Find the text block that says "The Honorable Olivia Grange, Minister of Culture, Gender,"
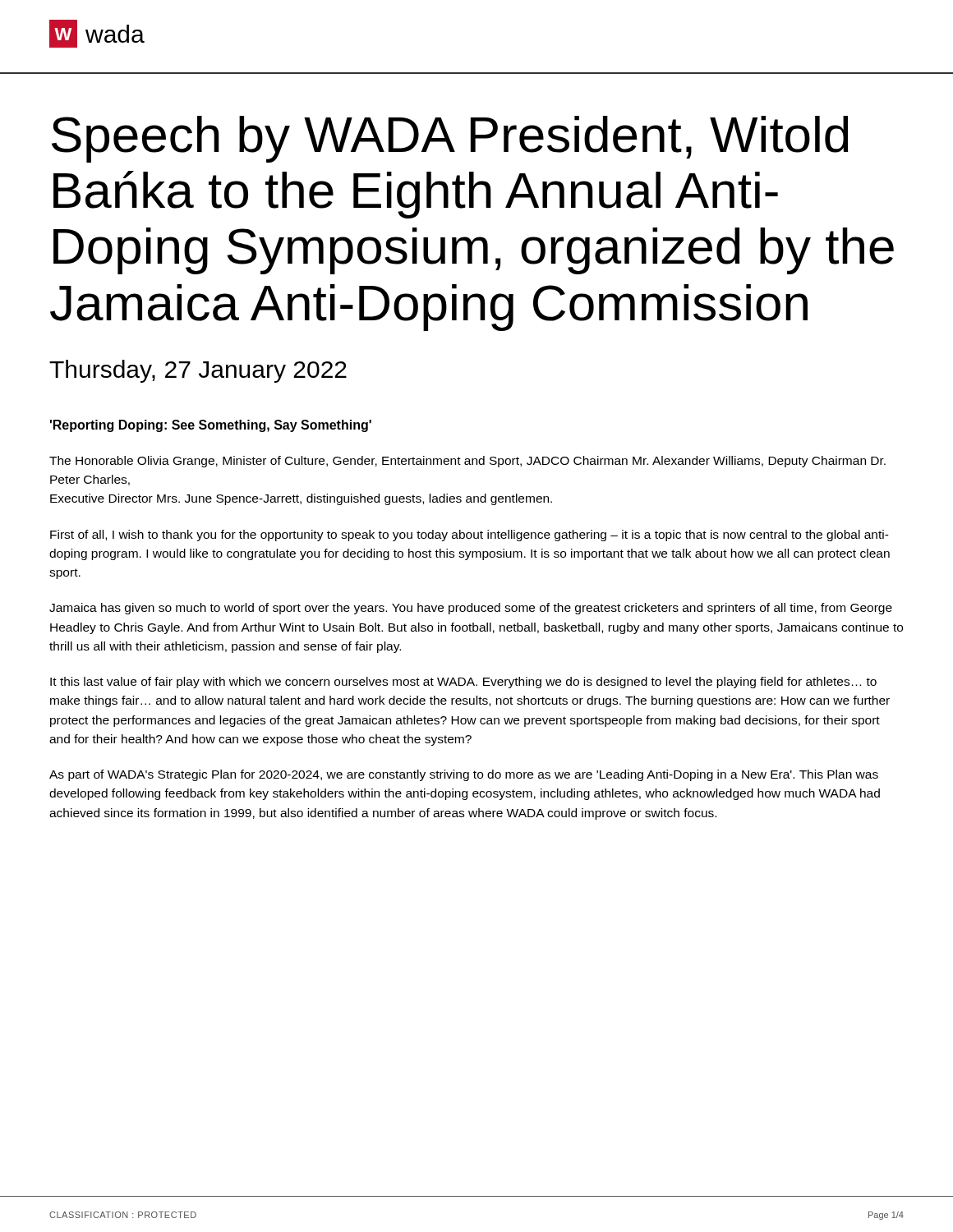The height and width of the screenshot is (1232, 953). tap(467, 462)
